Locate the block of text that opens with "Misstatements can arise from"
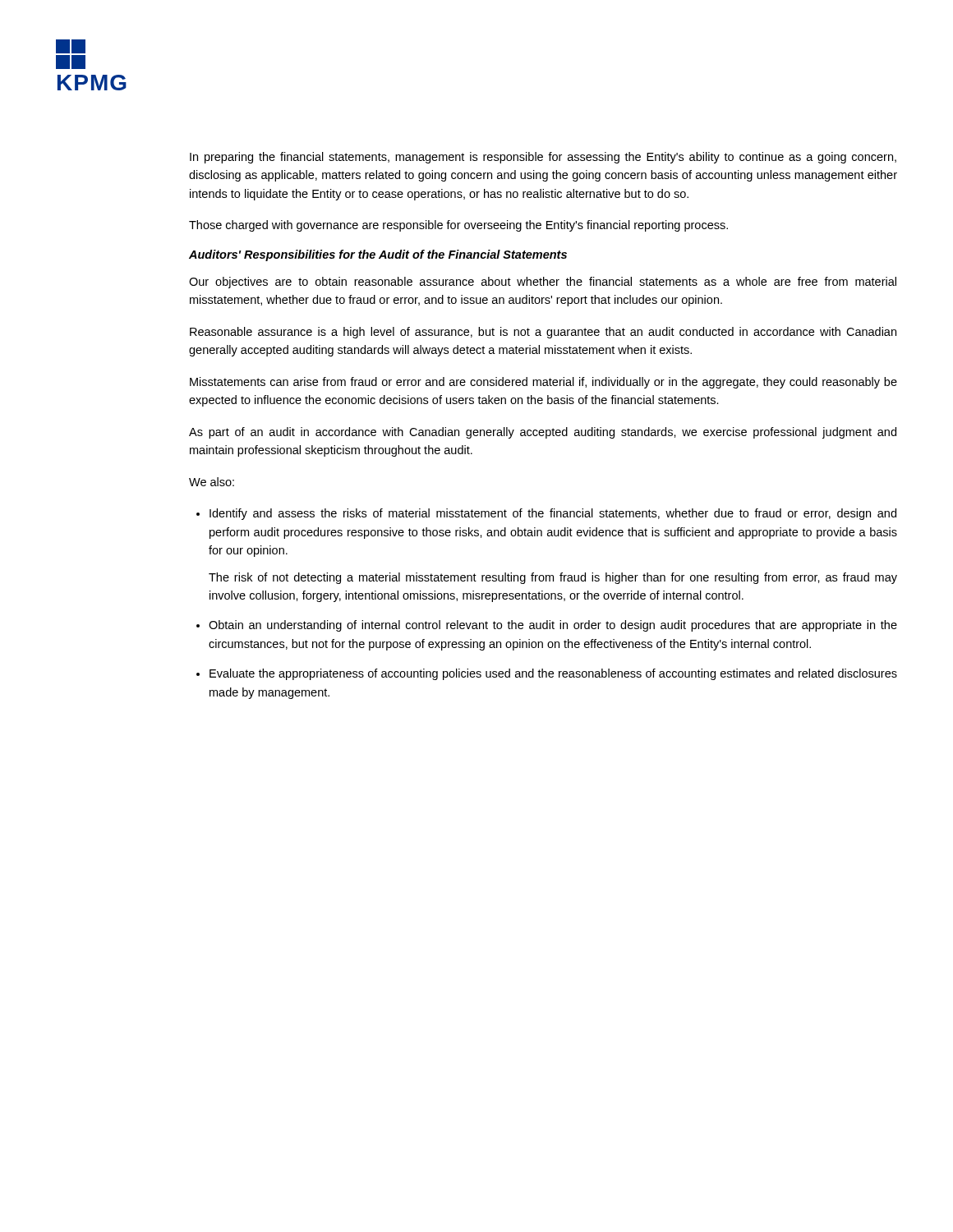Viewport: 953px width, 1232px height. point(543,391)
